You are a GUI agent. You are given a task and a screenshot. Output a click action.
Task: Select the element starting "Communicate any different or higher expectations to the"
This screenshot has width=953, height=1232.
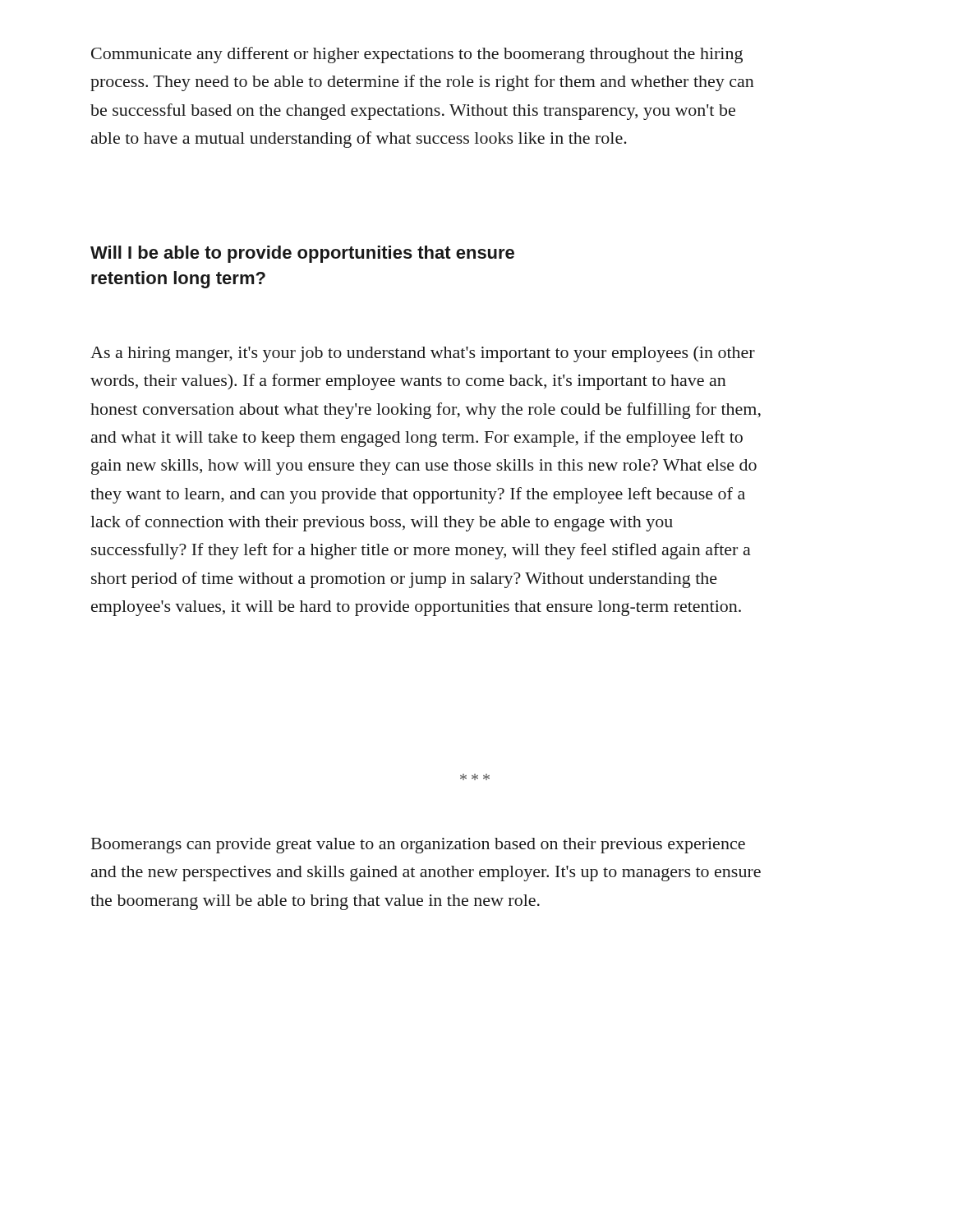pos(422,95)
